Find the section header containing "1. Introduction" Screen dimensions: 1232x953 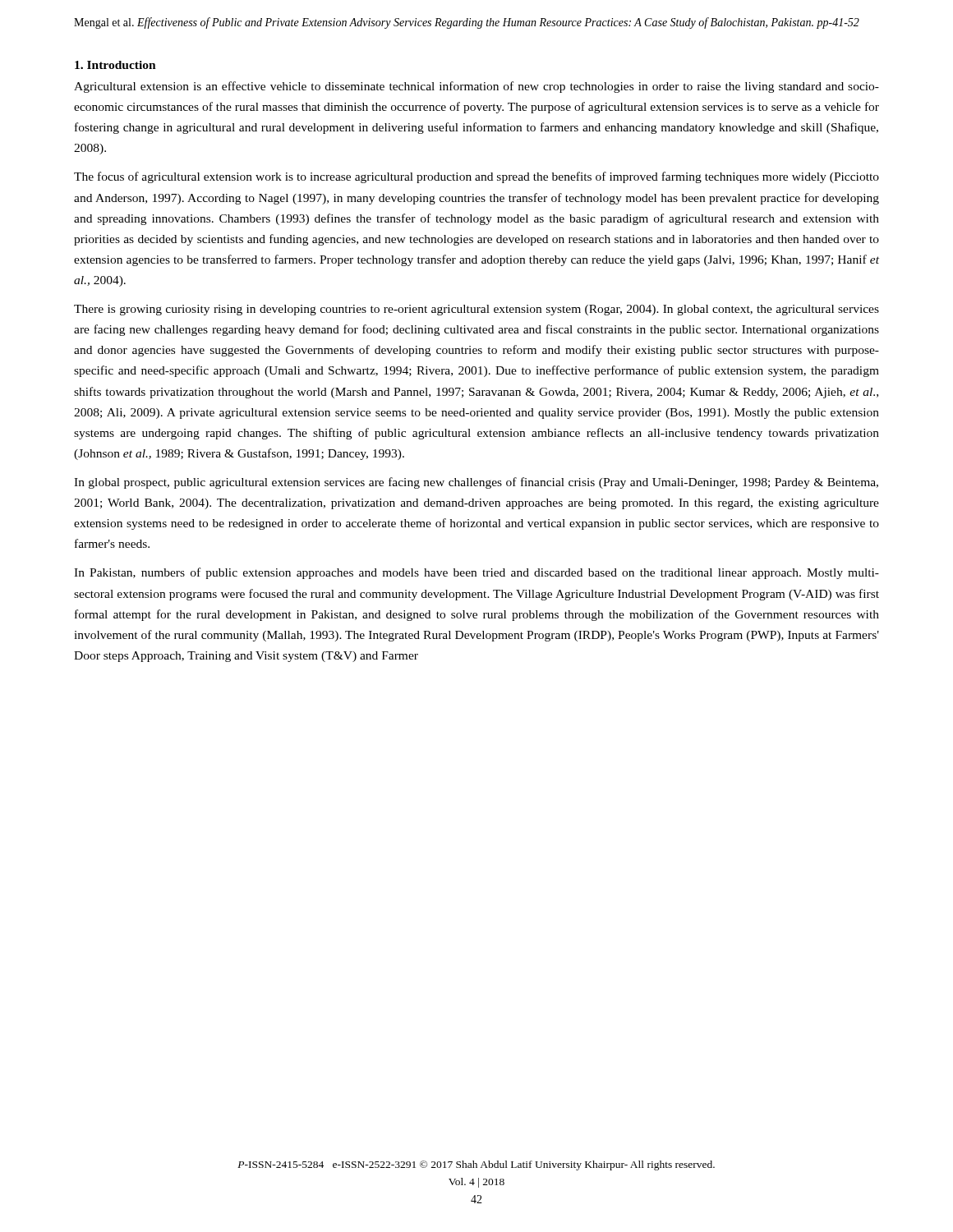click(115, 64)
